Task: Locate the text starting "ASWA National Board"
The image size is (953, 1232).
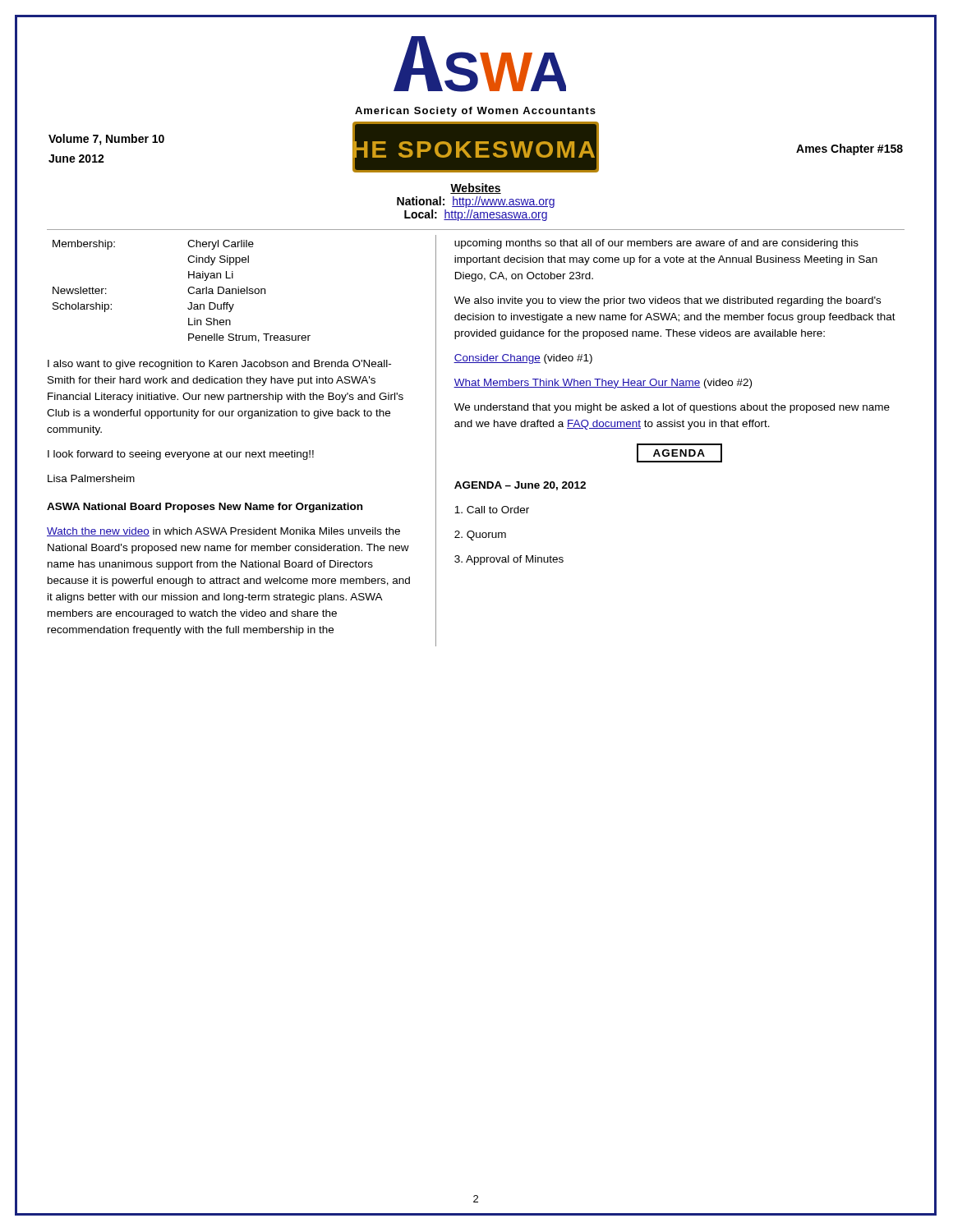Action: pyautogui.click(x=231, y=507)
